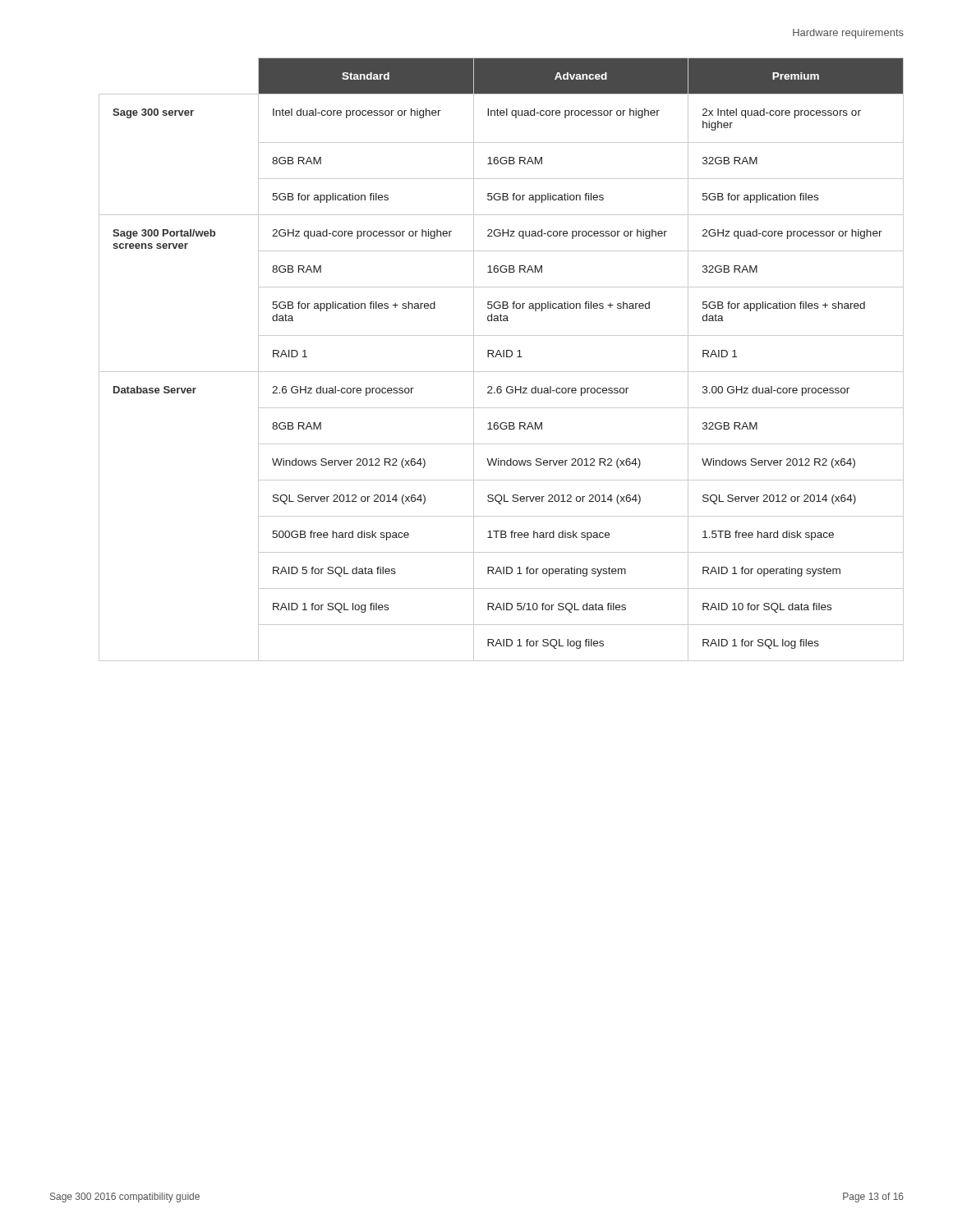Find the table that mentions "5GB for application files"
953x1232 pixels.
coord(501,359)
